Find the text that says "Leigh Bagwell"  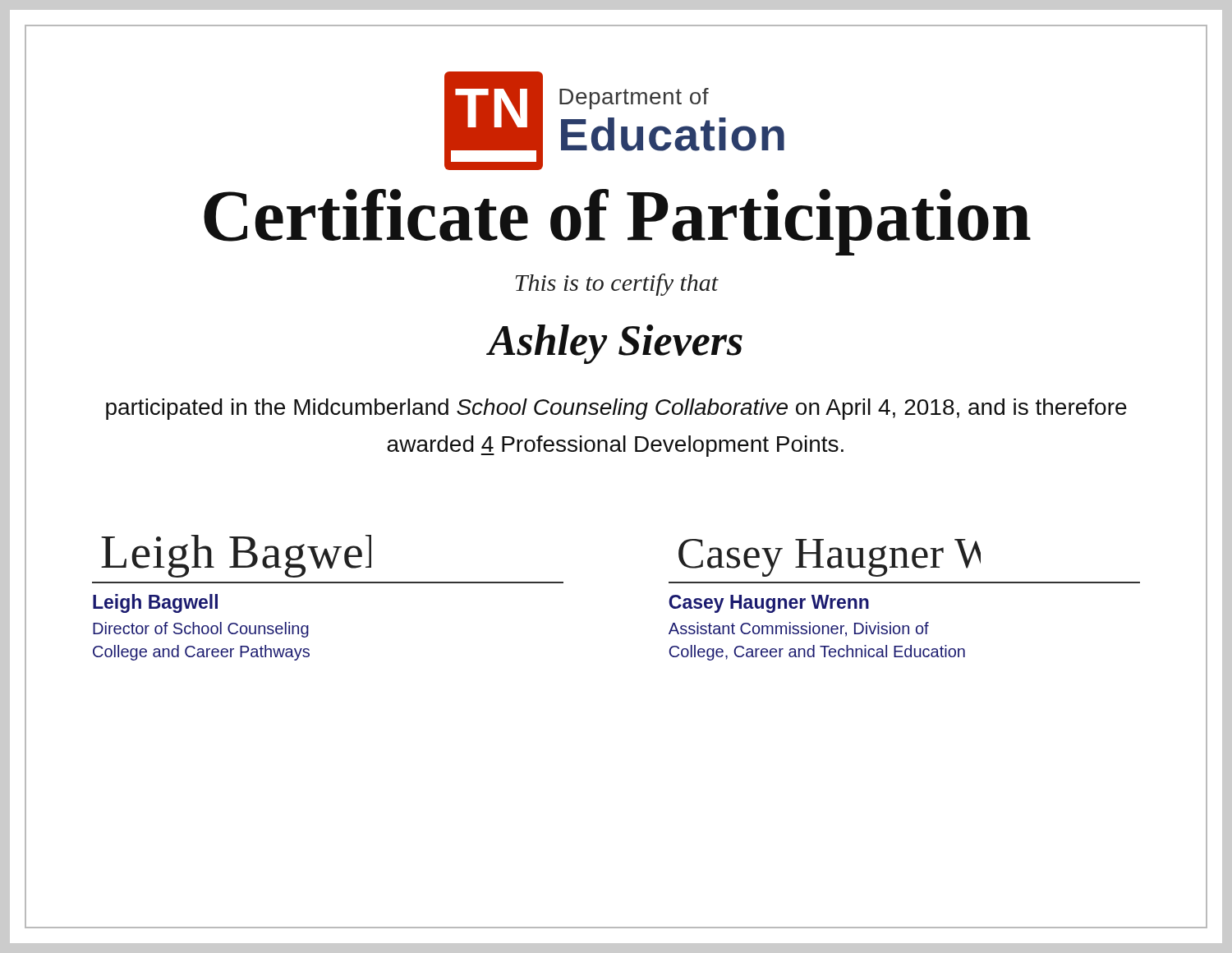[x=156, y=602]
